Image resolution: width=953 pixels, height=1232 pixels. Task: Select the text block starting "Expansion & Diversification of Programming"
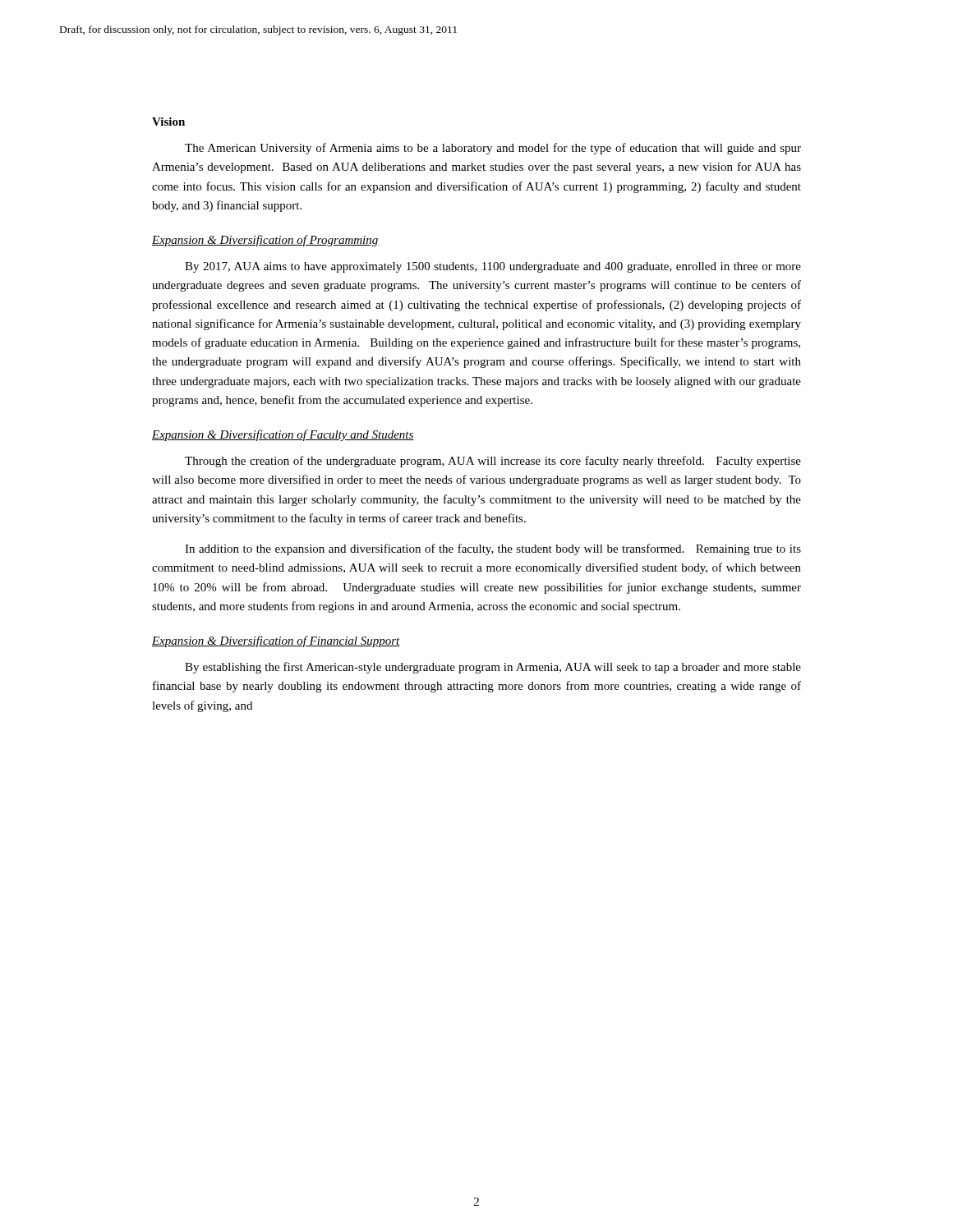tap(265, 240)
